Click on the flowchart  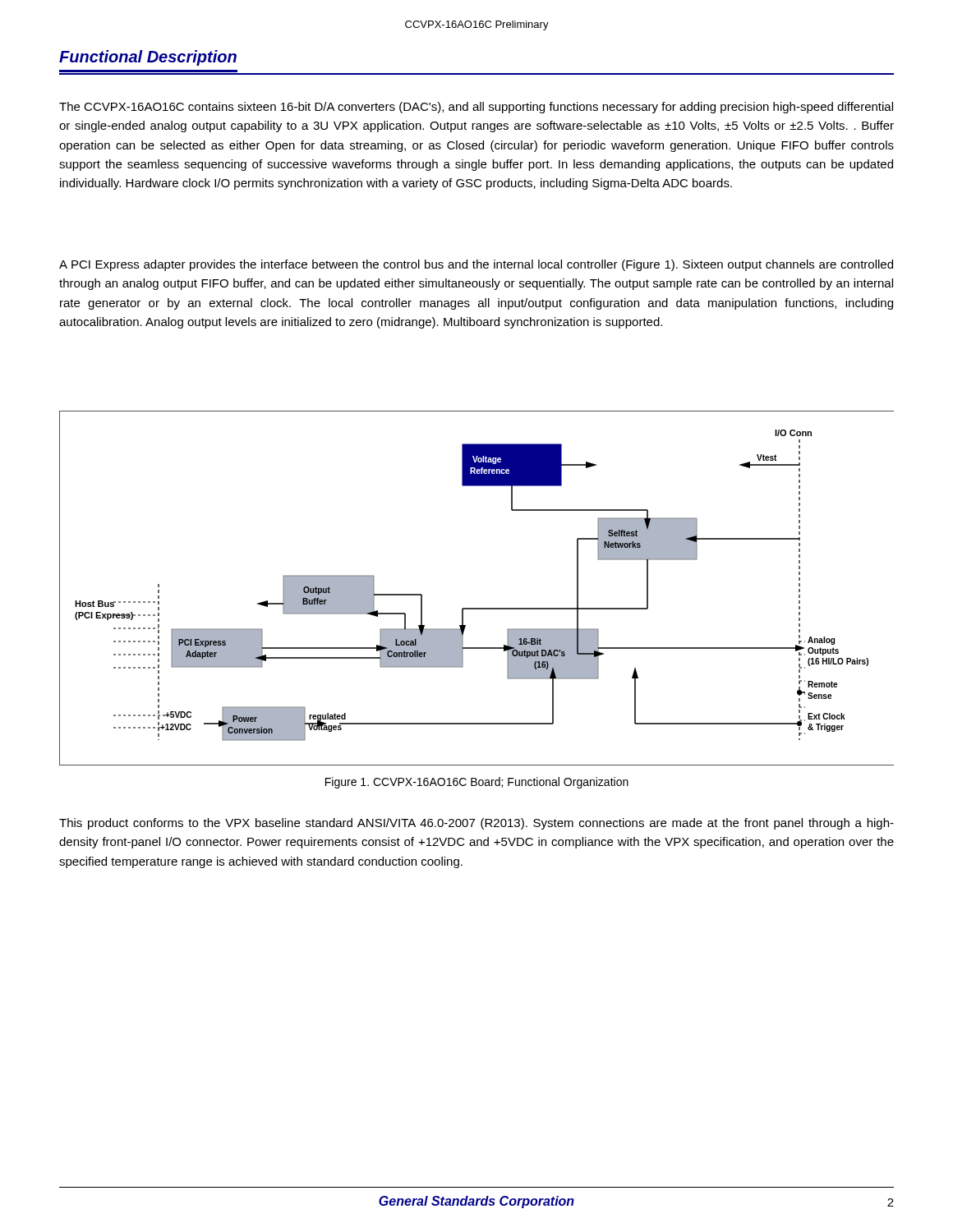(x=476, y=588)
